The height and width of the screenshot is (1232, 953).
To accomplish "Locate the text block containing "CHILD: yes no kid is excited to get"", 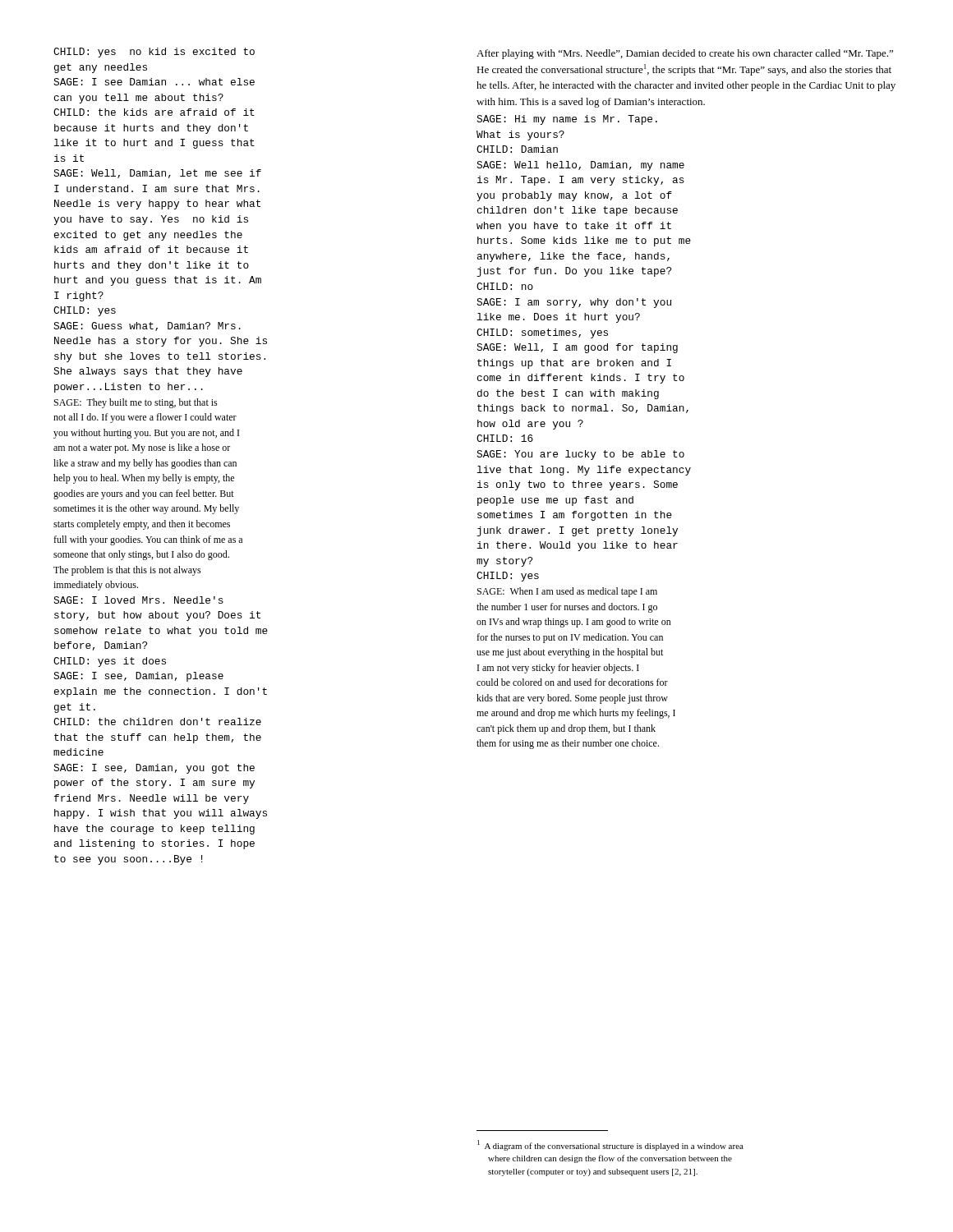I will (154, 53).
